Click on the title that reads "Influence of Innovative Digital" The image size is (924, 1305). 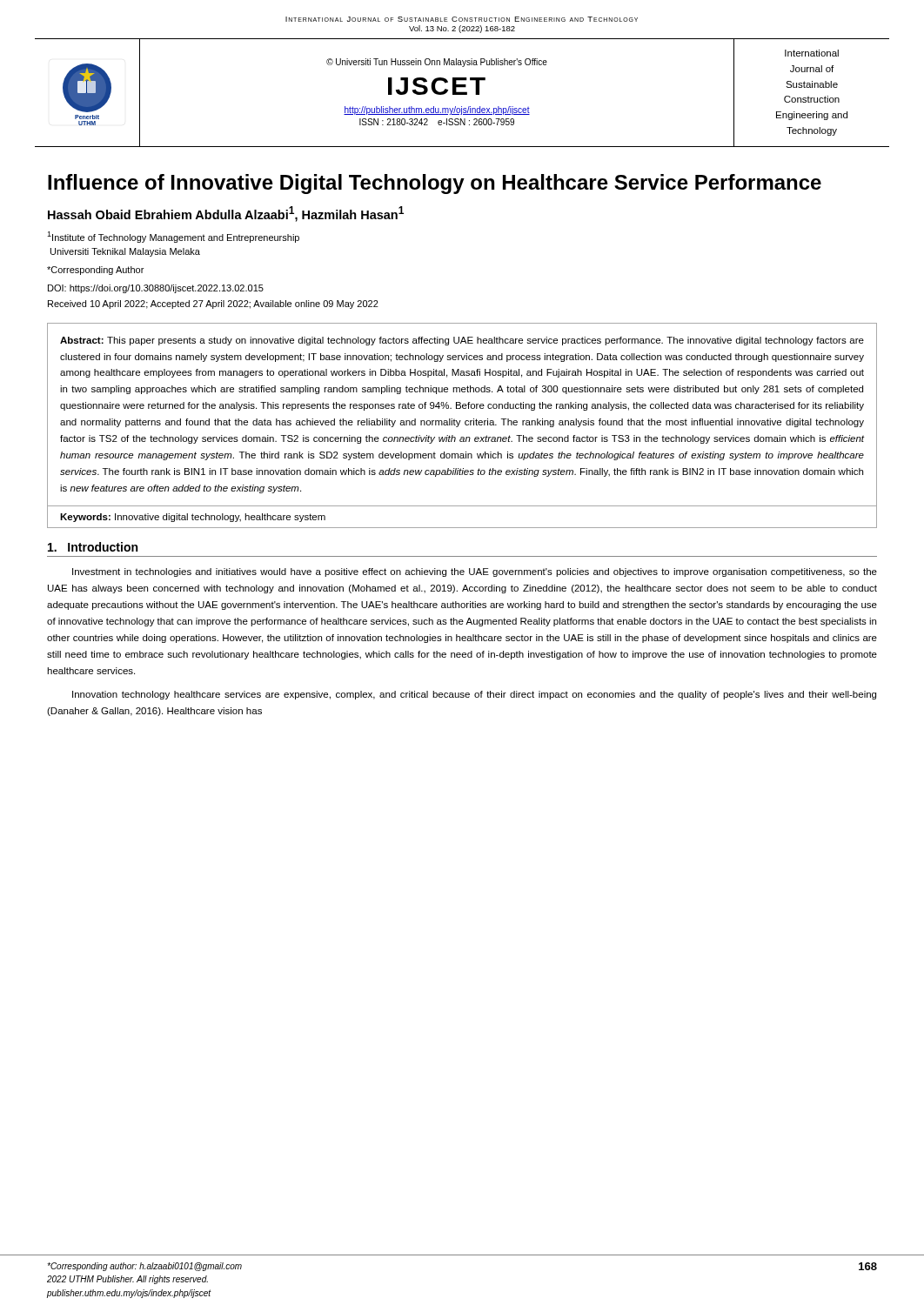click(x=434, y=182)
